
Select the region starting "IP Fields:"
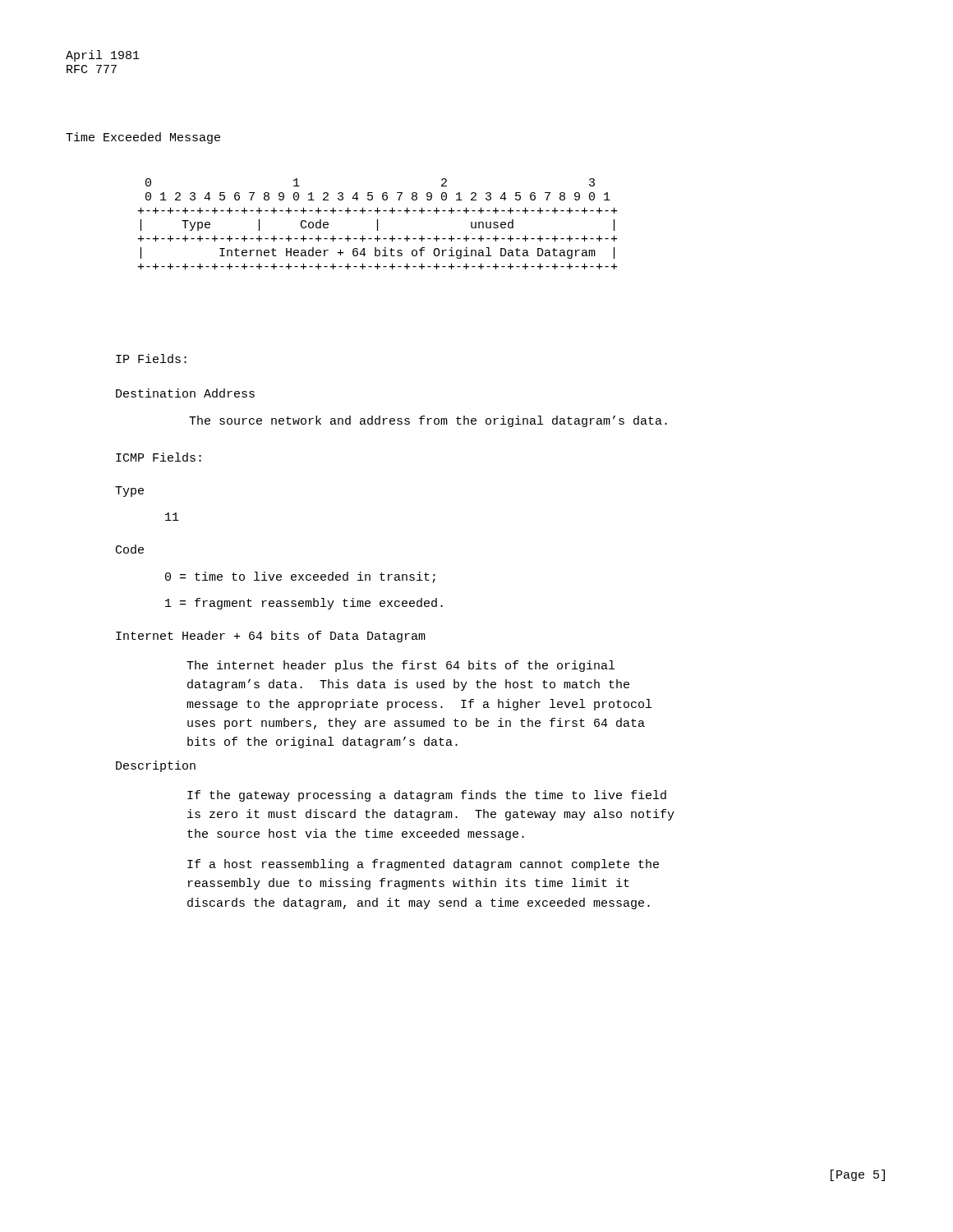pos(152,360)
